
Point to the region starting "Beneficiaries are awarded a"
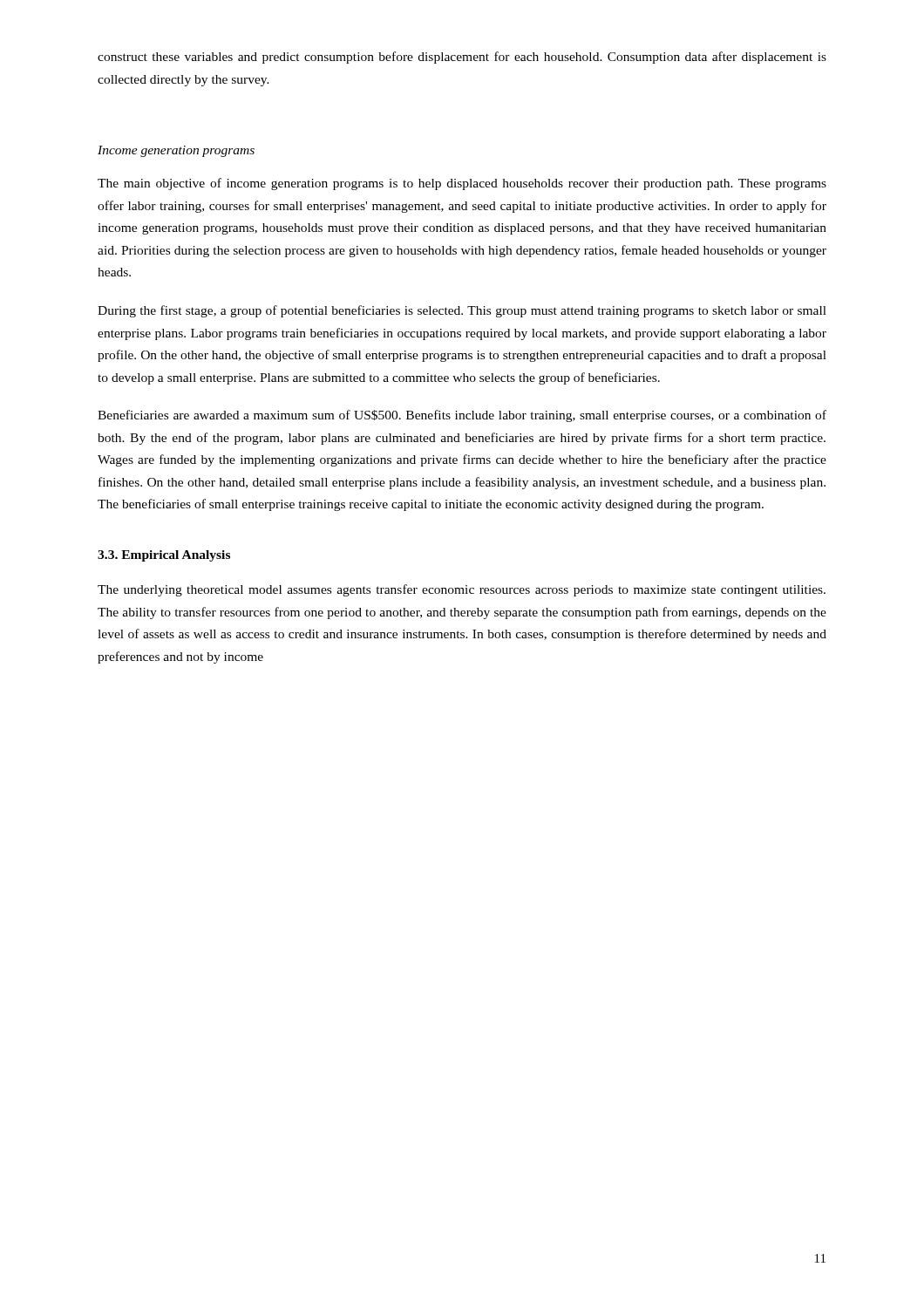pyautogui.click(x=462, y=460)
